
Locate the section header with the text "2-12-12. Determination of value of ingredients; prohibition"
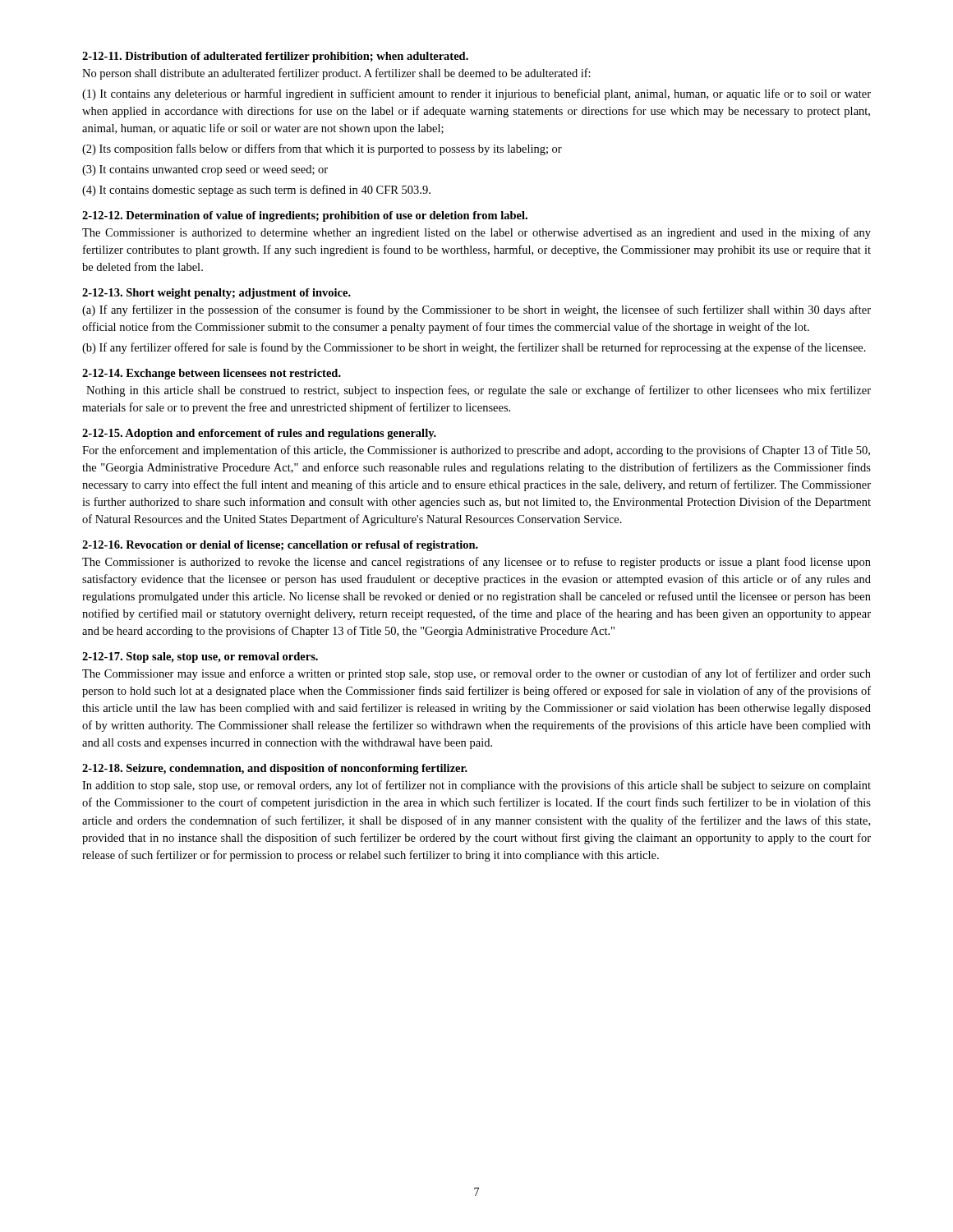[x=305, y=215]
